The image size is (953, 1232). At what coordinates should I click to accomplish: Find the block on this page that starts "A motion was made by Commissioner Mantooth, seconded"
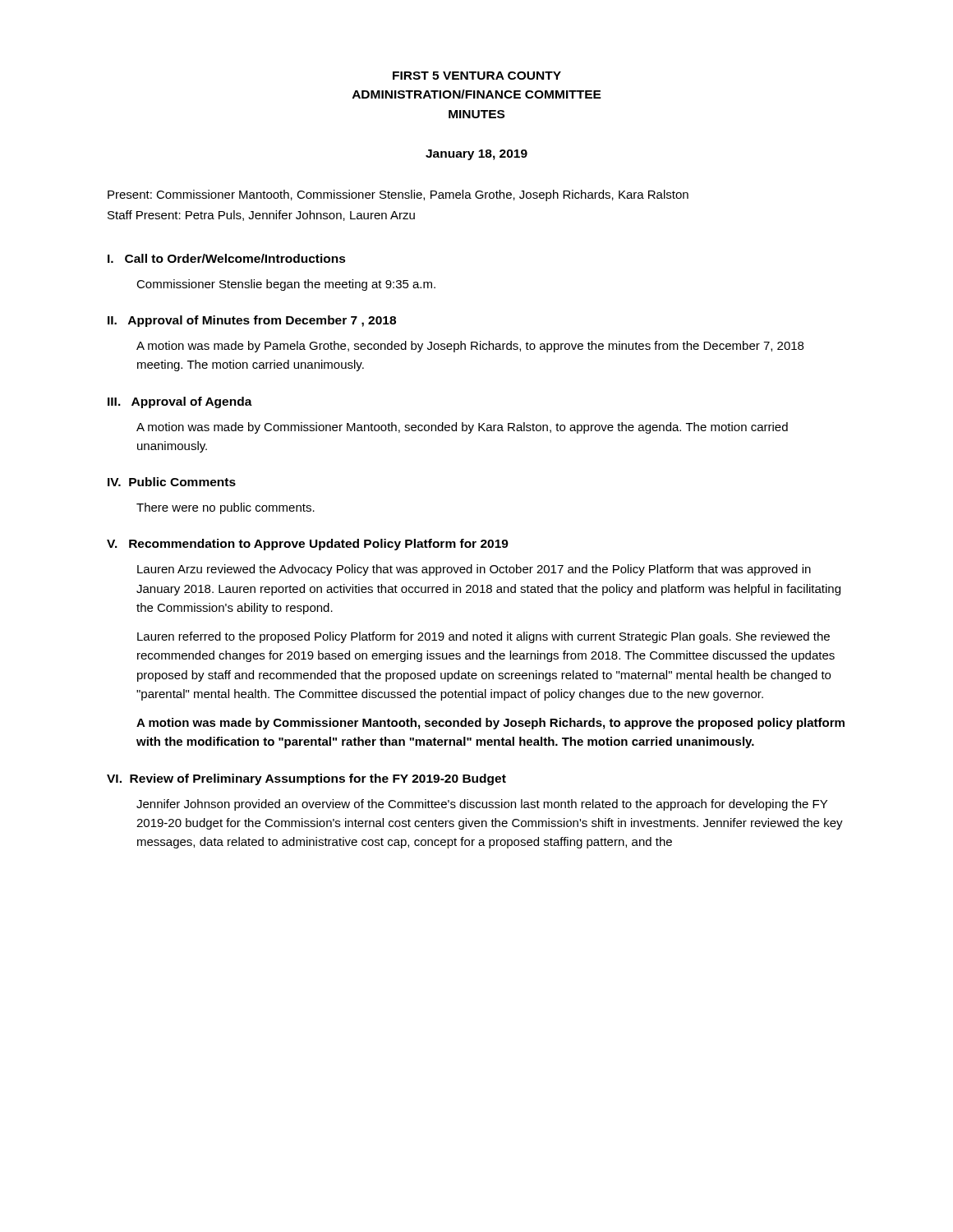[491, 436]
